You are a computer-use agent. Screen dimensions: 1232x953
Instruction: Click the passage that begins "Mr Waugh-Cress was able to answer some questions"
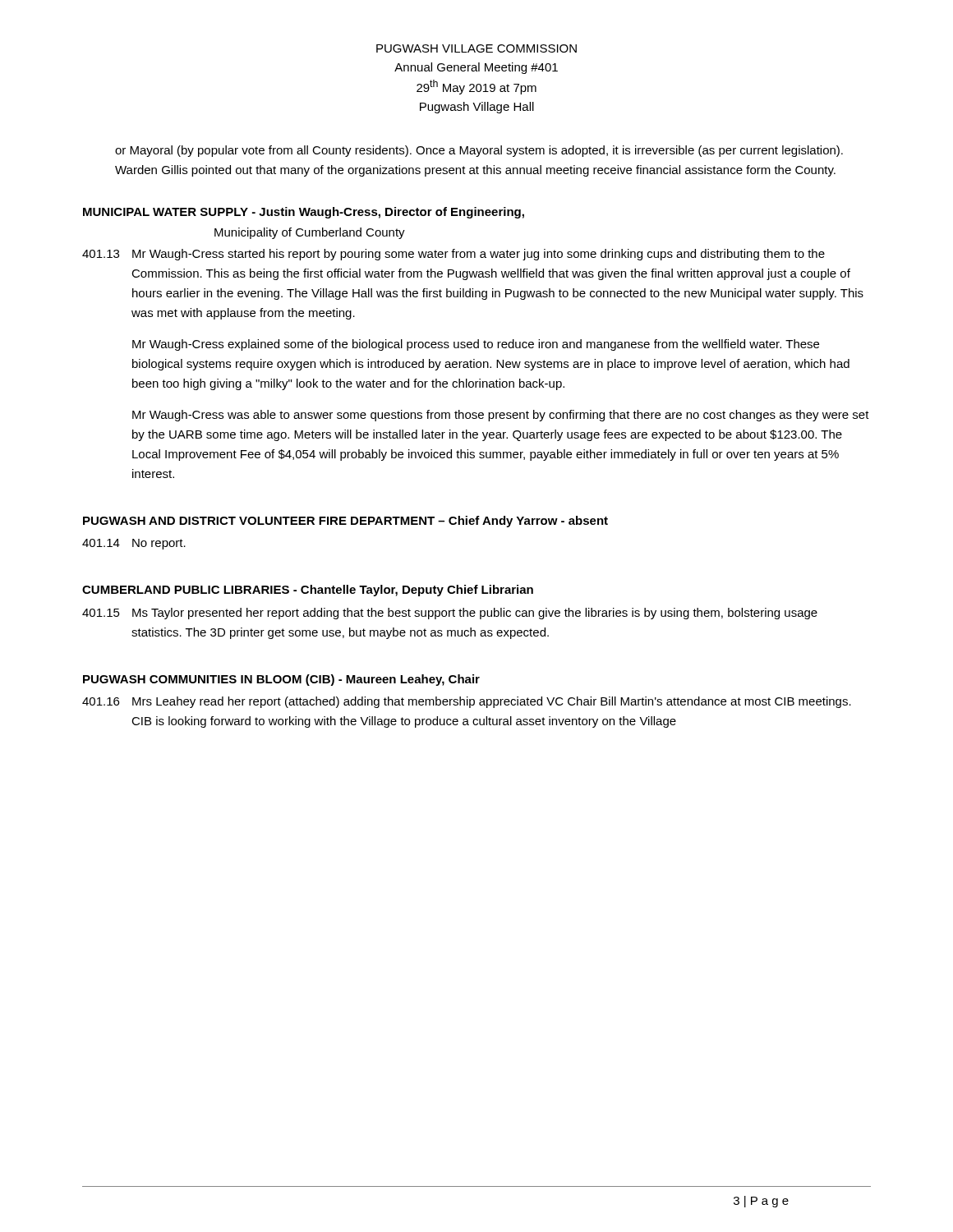(x=500, y=444)
